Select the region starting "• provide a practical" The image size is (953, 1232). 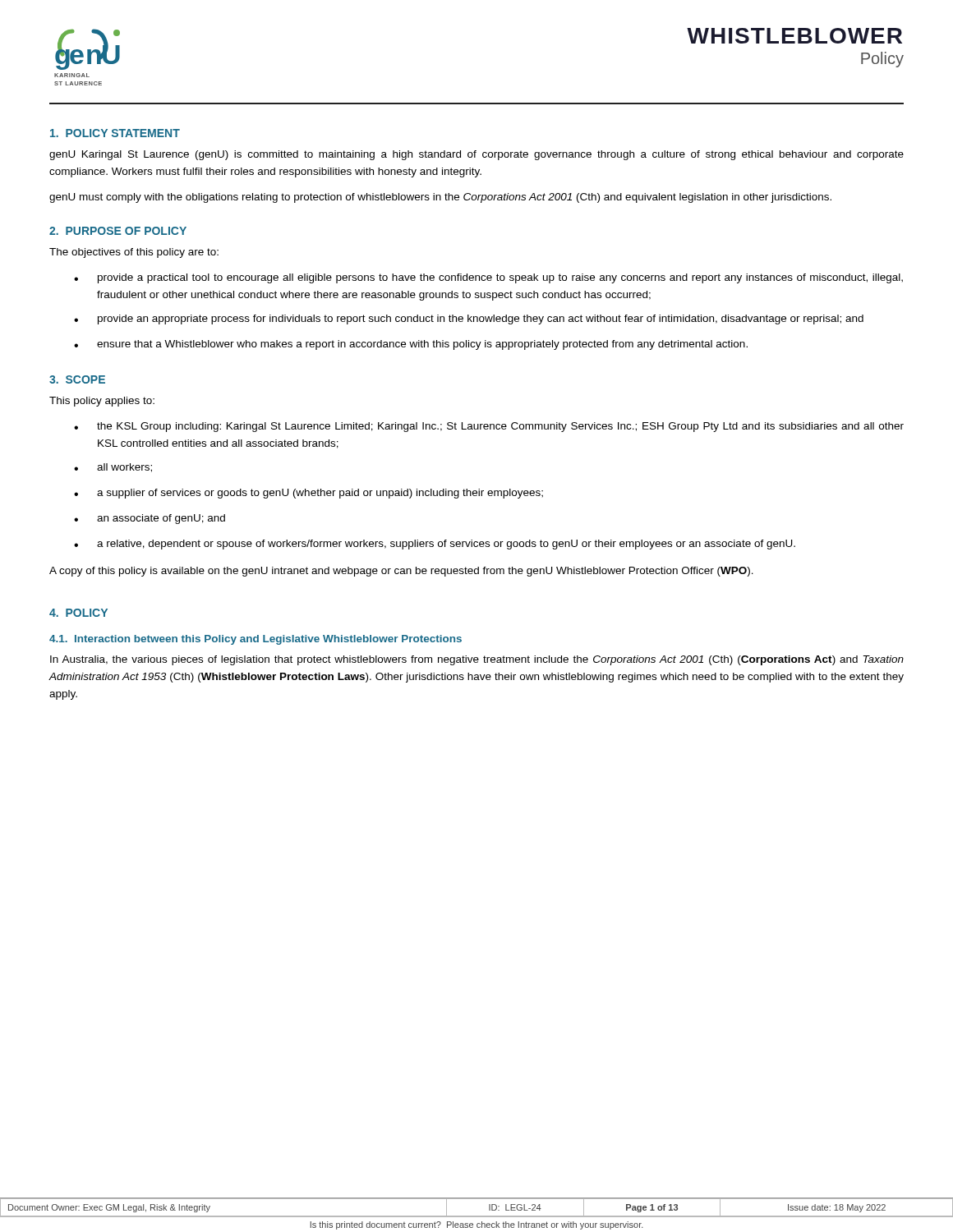point(489,286)
